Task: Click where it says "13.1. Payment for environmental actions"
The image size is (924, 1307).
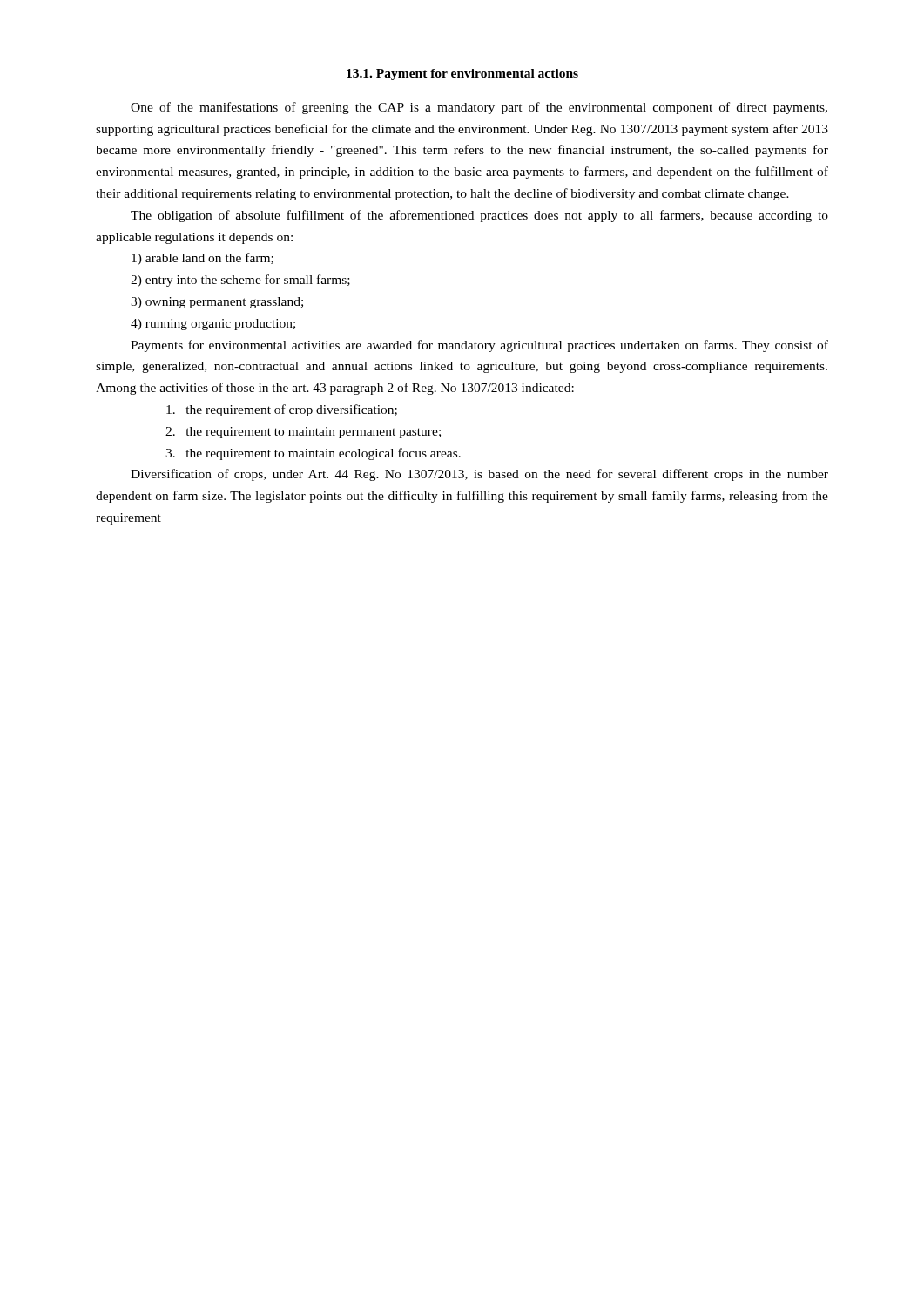Action: [x=462, y=73]
